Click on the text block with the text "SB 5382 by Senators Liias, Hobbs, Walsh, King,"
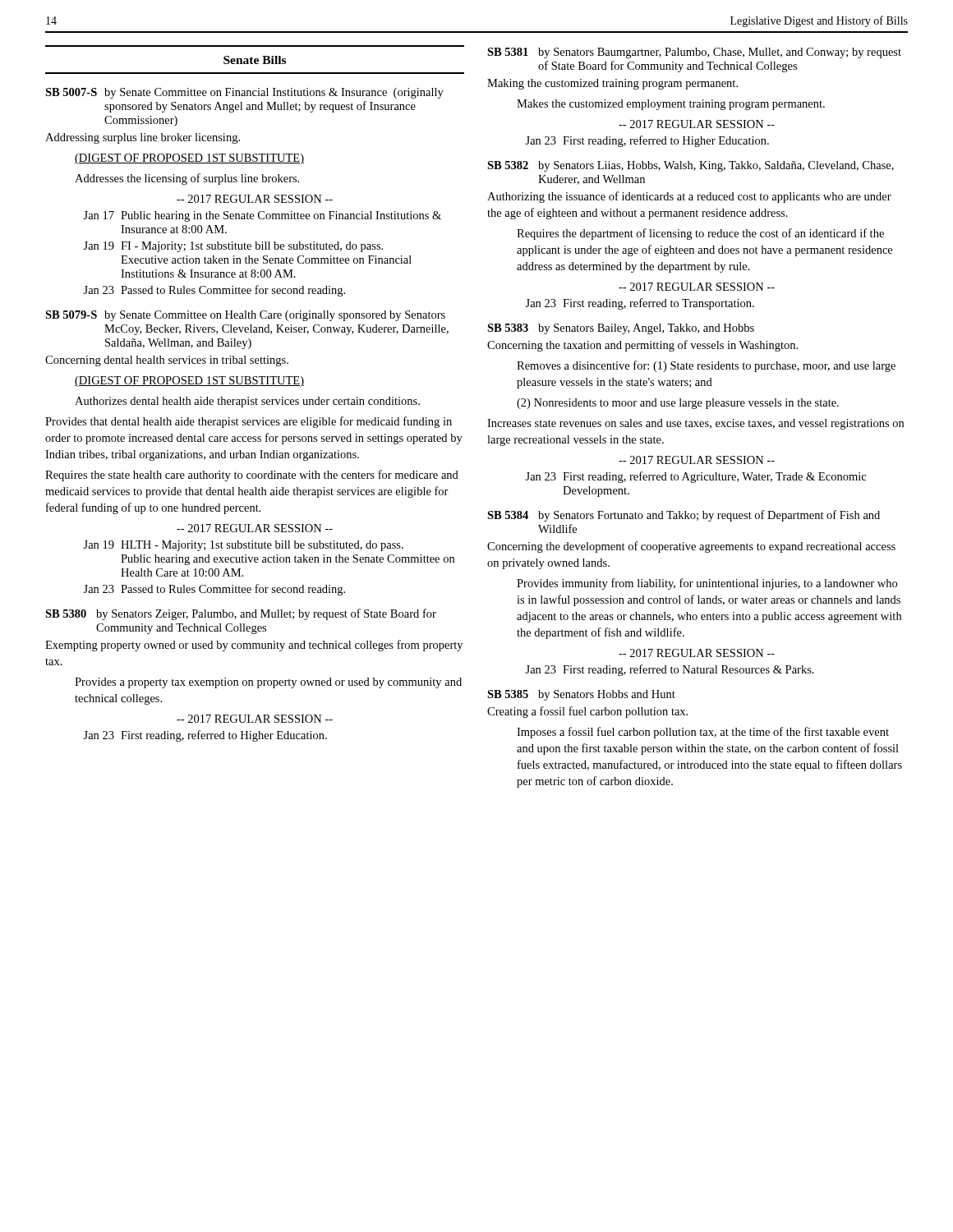The width and height of the screenshot is (953, 1232). (x=697, y=235)
